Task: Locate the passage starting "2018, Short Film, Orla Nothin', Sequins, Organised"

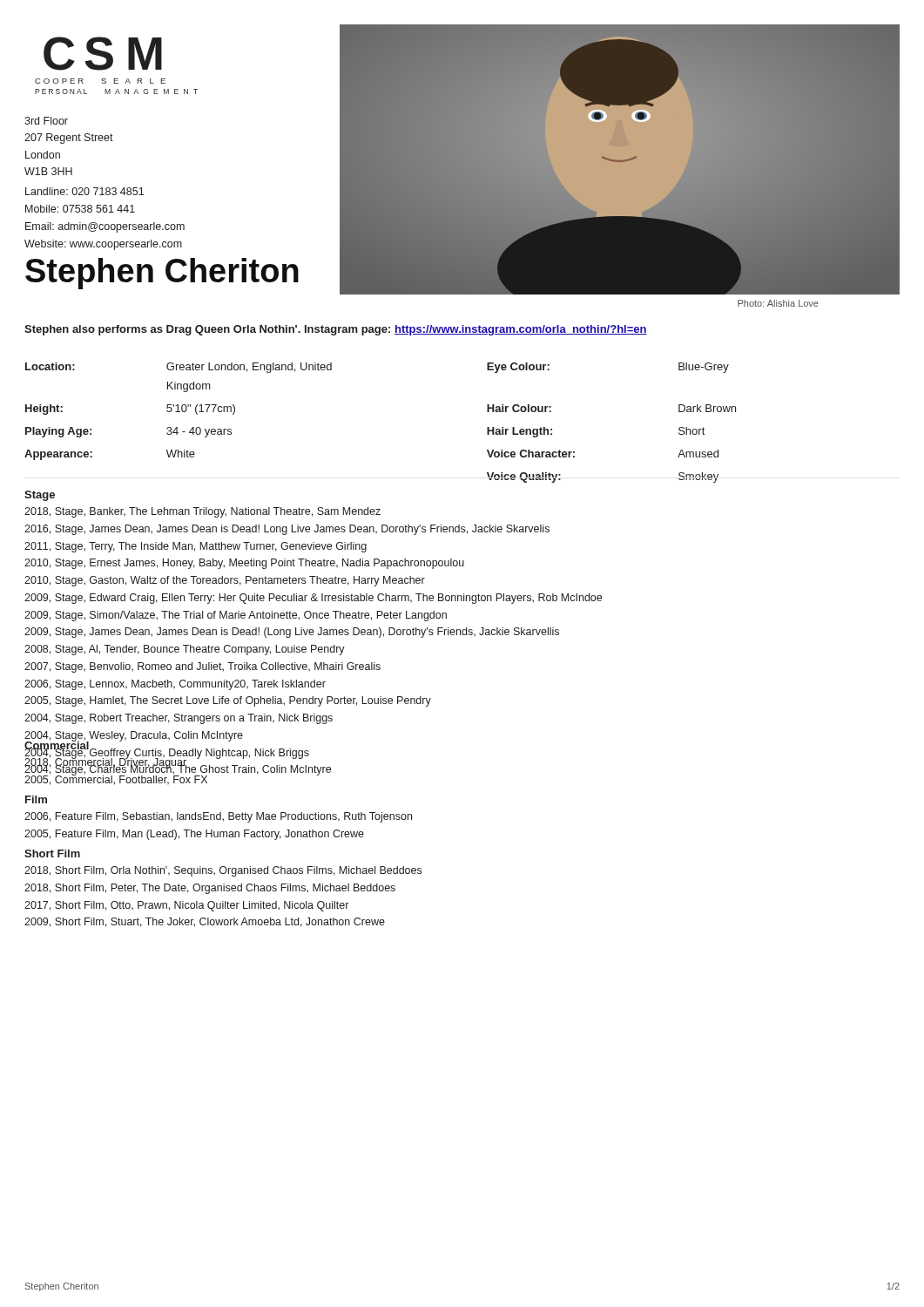Action: tap(223, 870)
